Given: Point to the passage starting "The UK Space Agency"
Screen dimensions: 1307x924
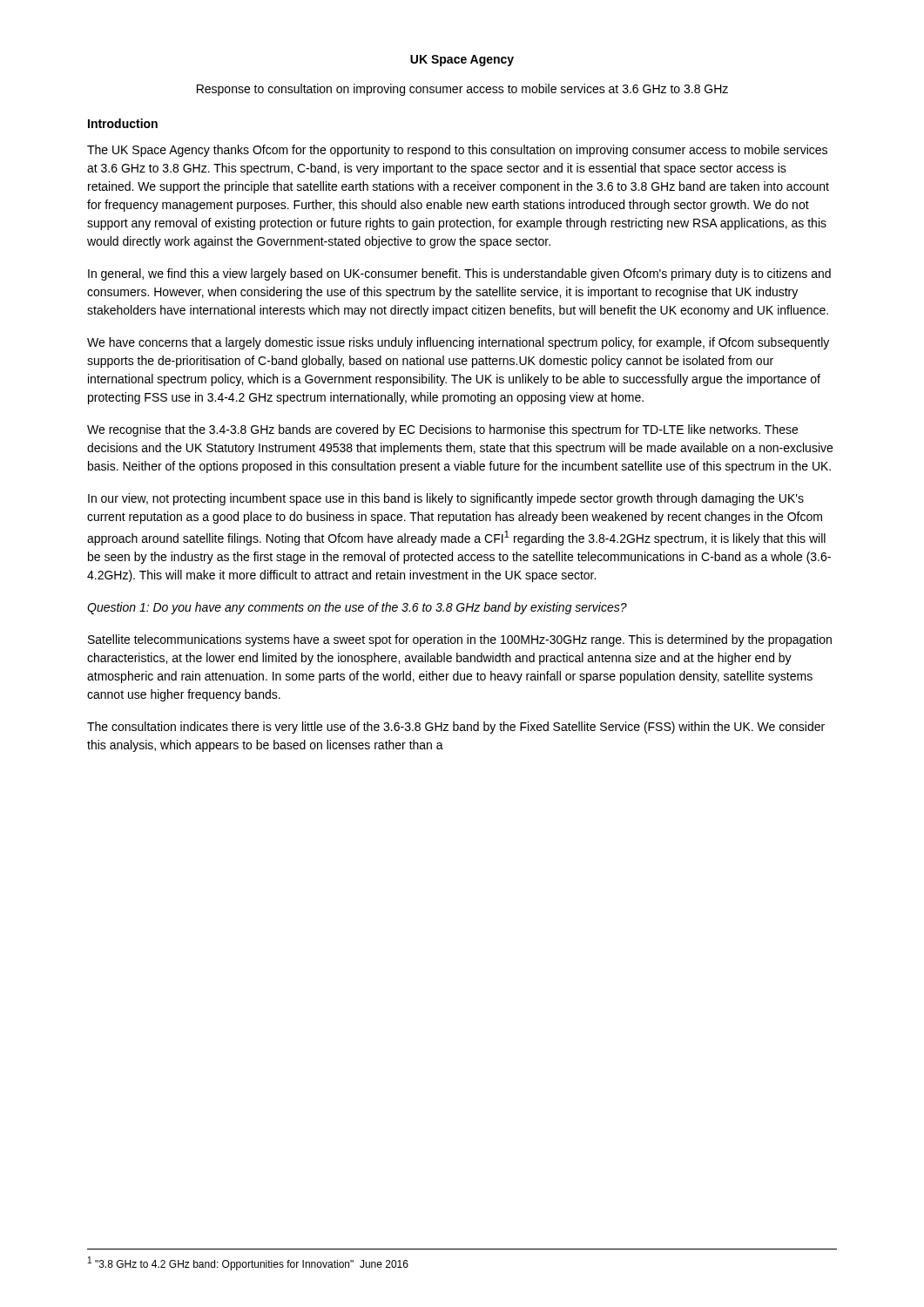Looking at the screenshot, I should pyautogui.click(x=458, y=196).
